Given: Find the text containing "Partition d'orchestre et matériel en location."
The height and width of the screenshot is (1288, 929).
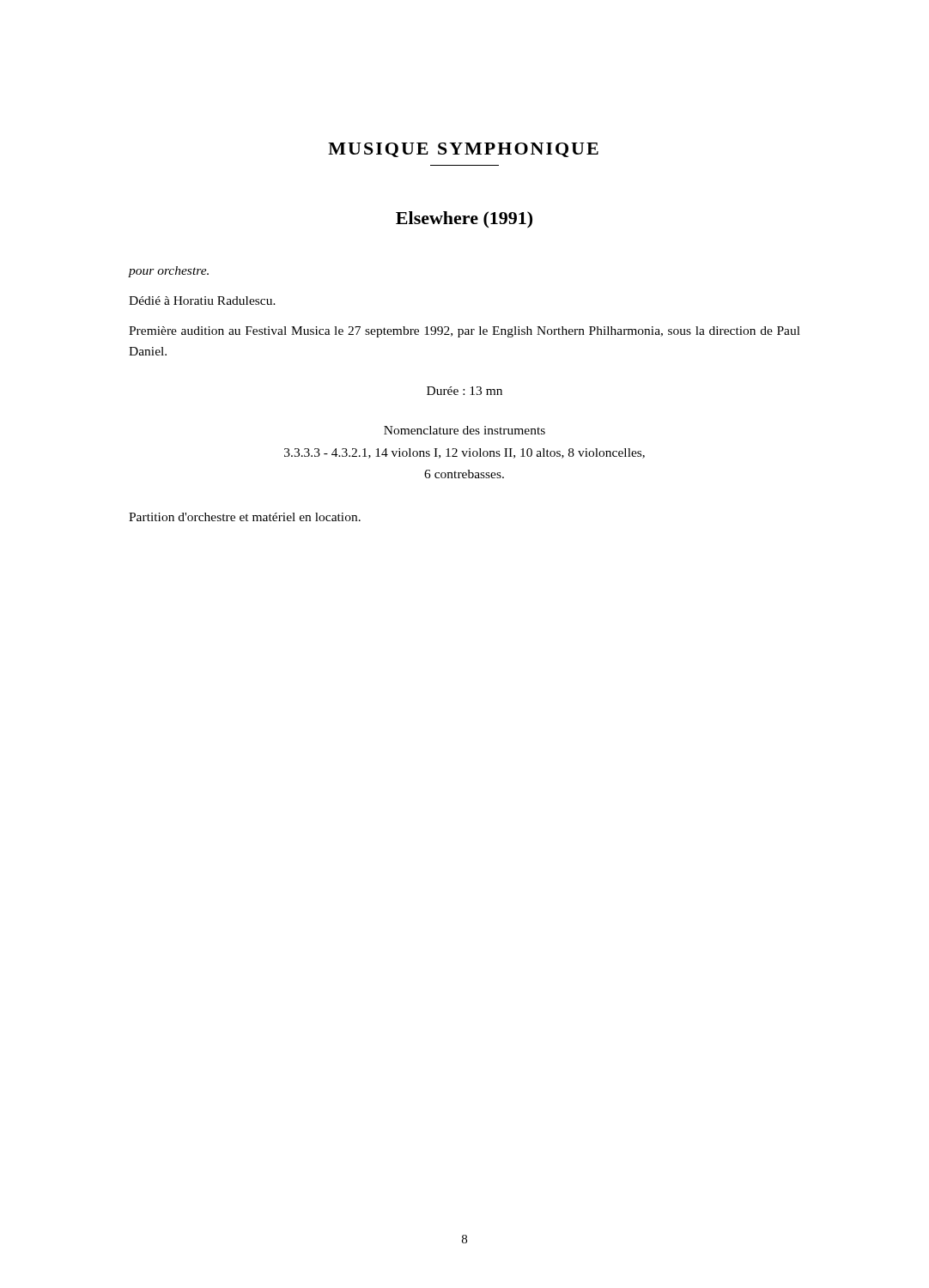Looking at the screenshot, I should click(245, 516).
